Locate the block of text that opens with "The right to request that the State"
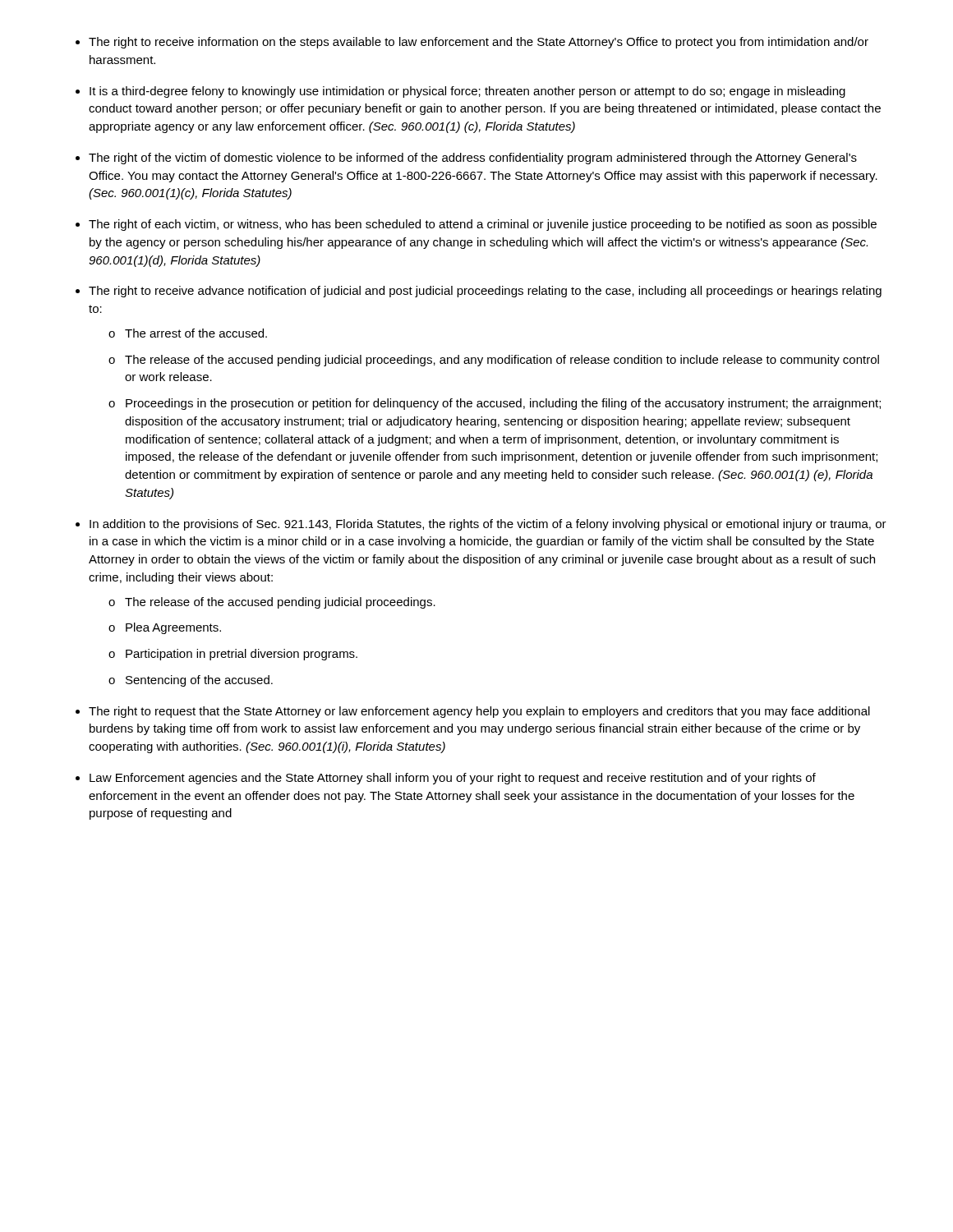Viewport: 953px width, 1232px height. [480, 728]
